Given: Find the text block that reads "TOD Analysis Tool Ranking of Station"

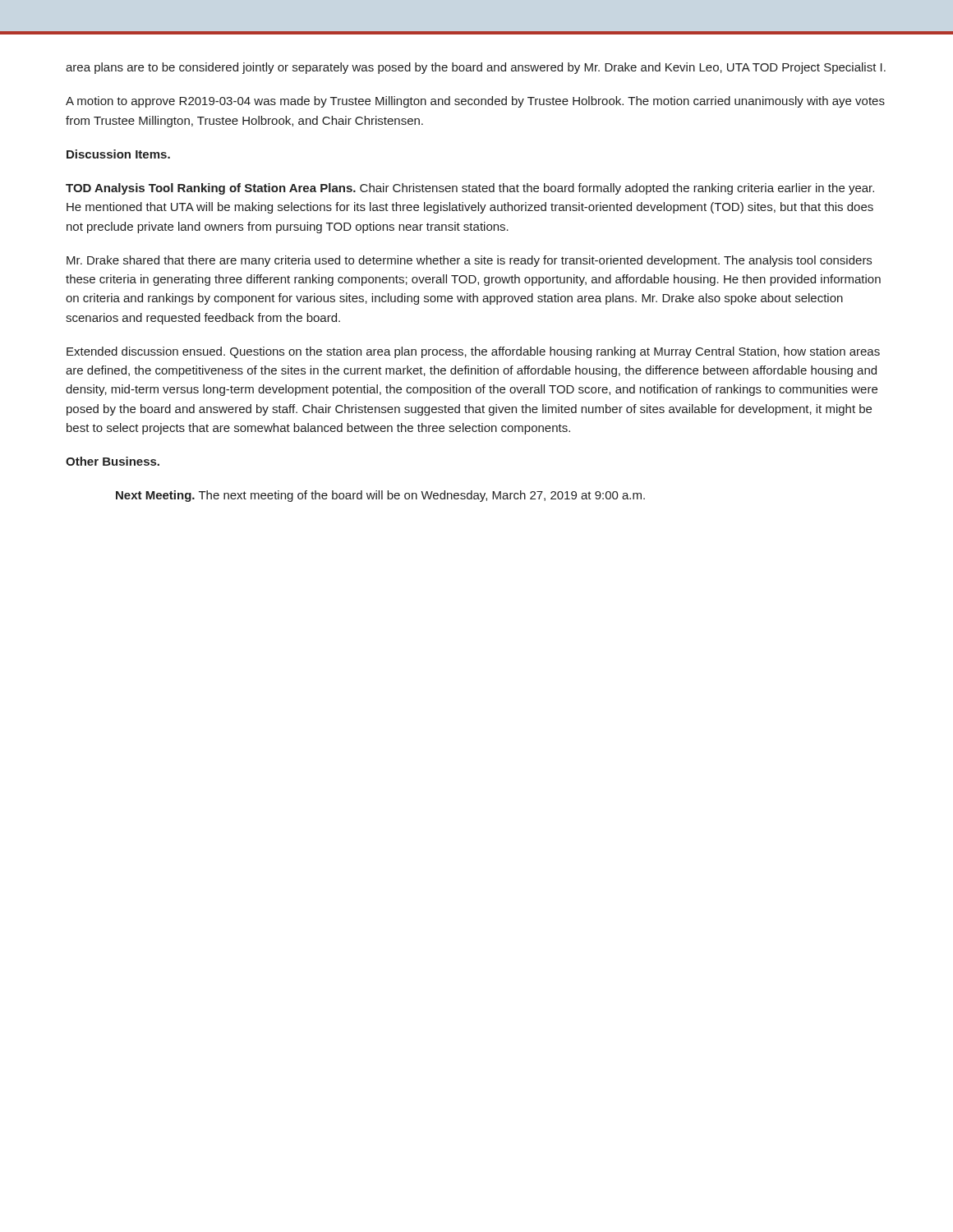Looking at the screenshot, I should point(471,207).
